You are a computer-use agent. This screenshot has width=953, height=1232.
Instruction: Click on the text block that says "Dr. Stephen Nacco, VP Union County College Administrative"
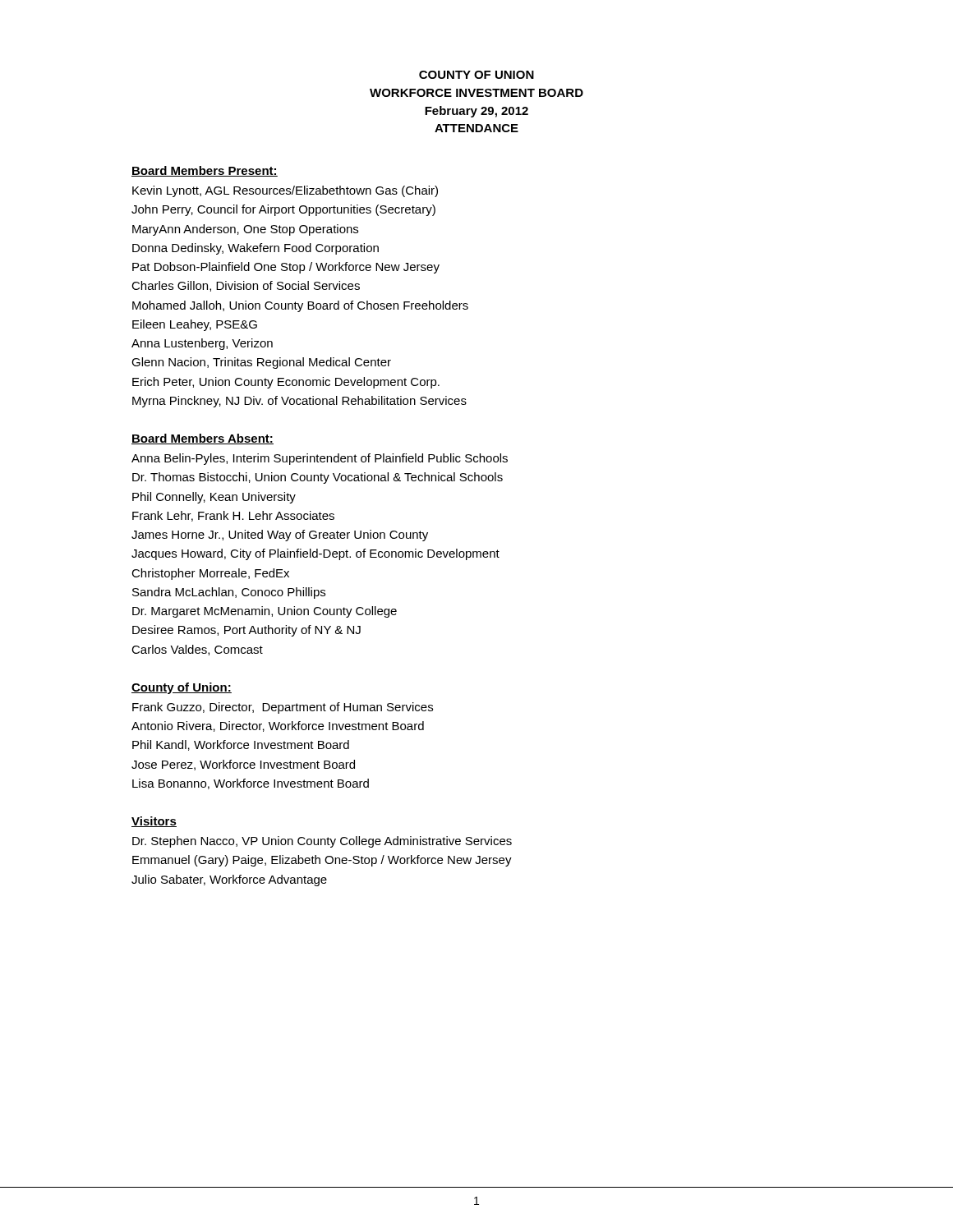(476, 860)
